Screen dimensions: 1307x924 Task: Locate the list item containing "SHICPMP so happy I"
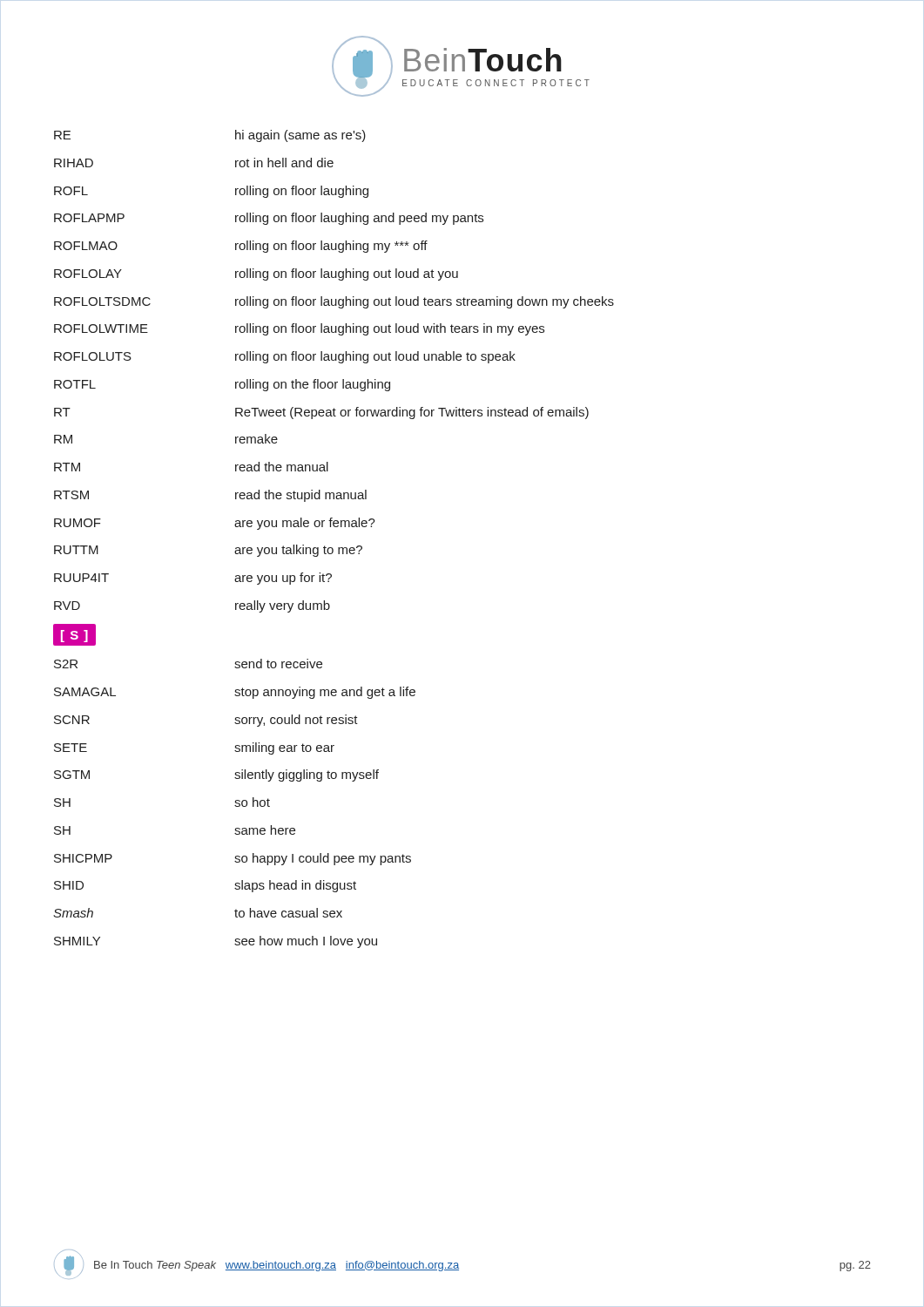click(x=233, y=859)
